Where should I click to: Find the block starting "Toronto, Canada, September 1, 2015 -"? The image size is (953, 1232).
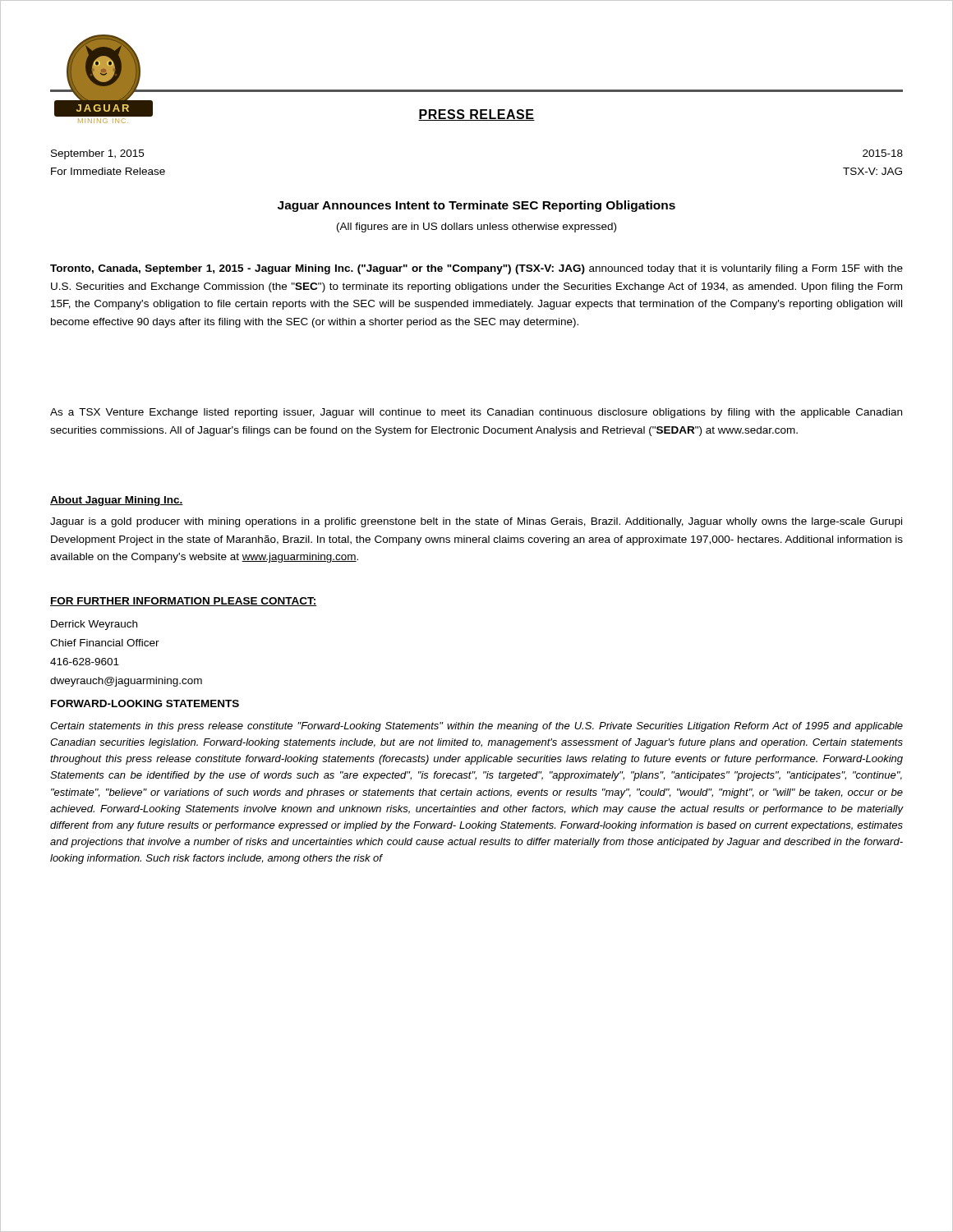(x=476, y=295)
